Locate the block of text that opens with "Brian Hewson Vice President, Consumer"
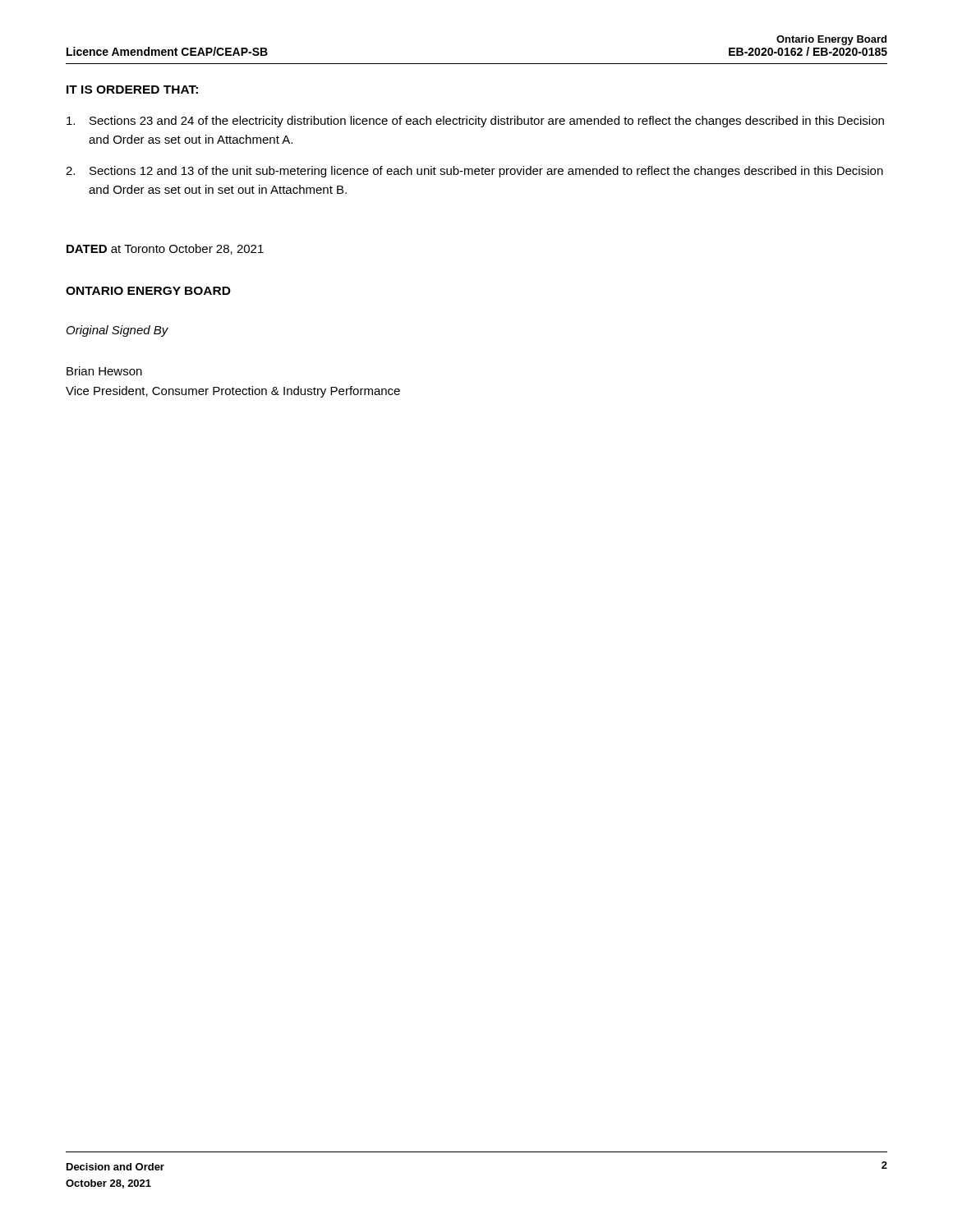Viewport: 953px width, 1232px height. click(233, 380)
